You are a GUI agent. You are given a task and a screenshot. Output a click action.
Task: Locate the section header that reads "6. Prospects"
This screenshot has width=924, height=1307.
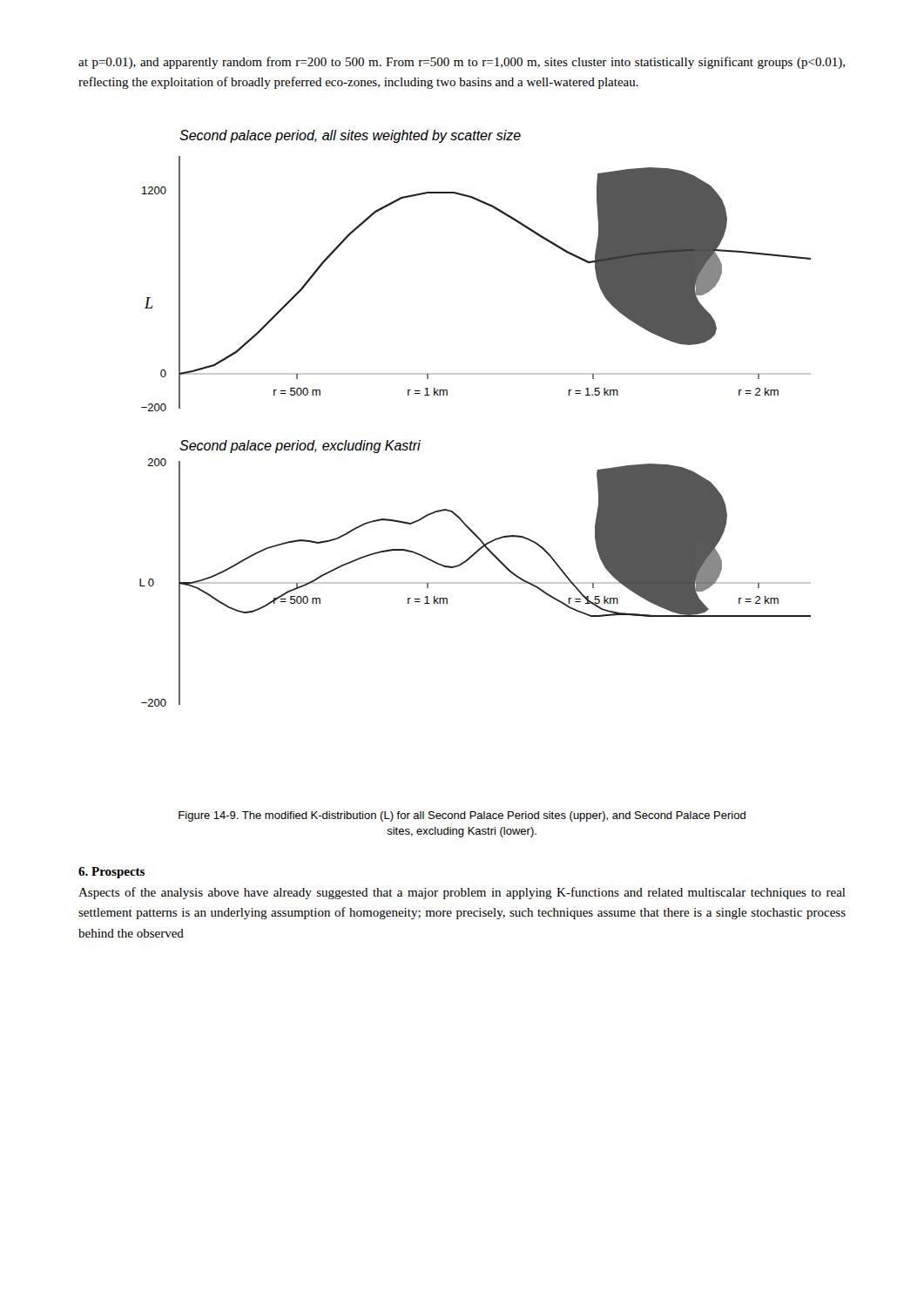coord(112,872)
